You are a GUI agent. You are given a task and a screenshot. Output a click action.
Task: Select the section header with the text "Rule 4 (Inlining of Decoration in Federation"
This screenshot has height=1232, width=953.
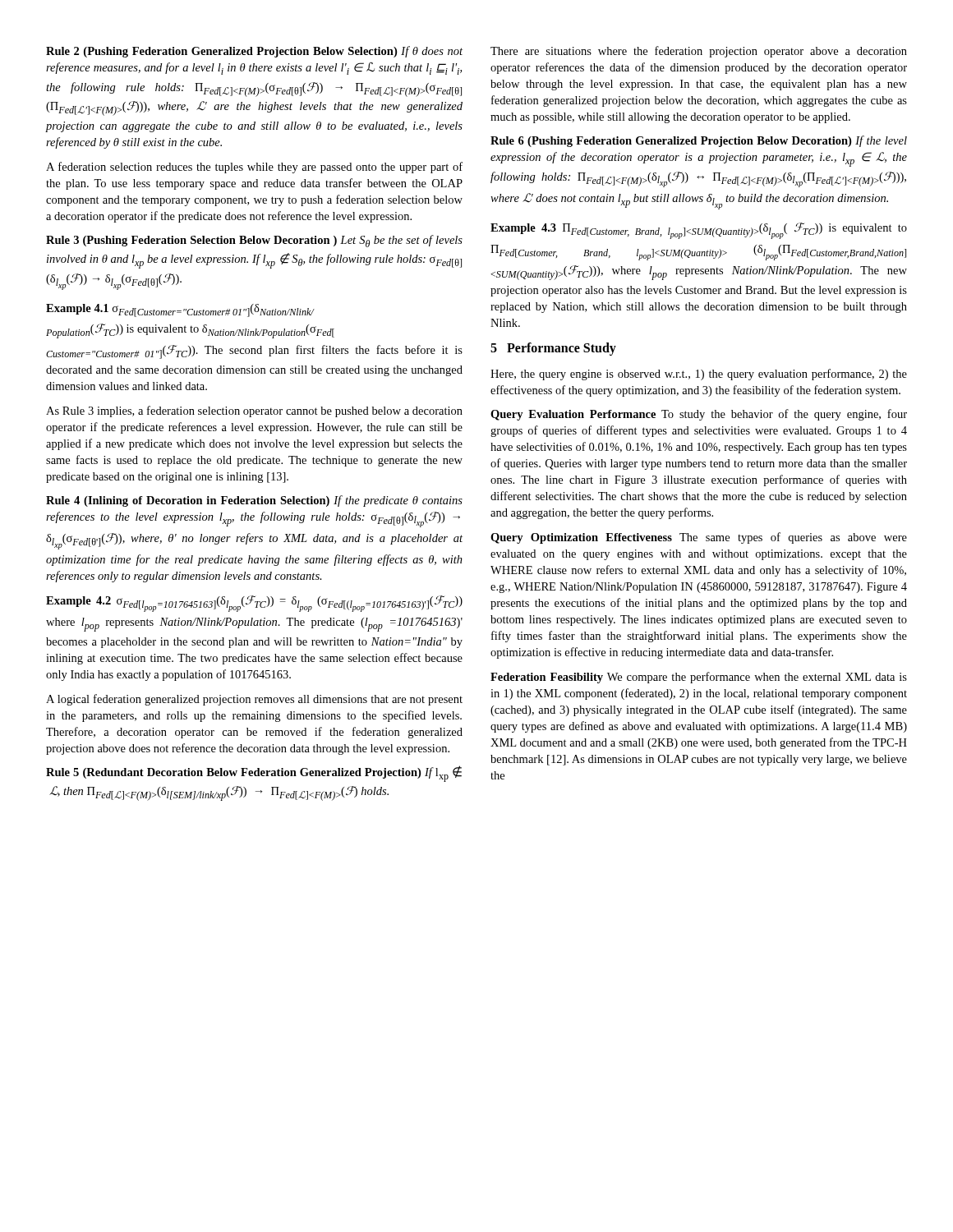tap(254, 538)
